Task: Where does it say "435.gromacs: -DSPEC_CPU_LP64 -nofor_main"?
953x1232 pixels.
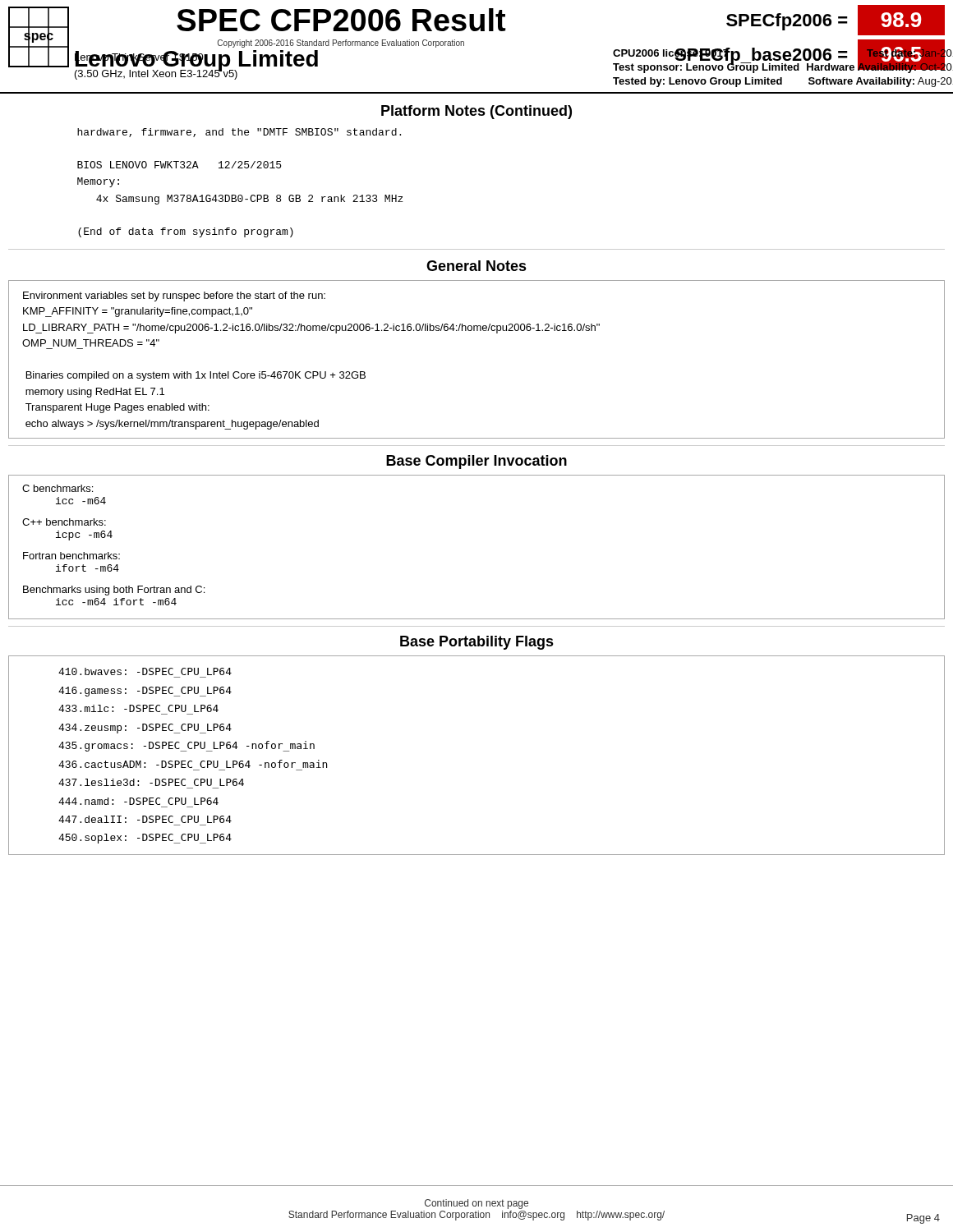Action: click(x=187, y=746)
